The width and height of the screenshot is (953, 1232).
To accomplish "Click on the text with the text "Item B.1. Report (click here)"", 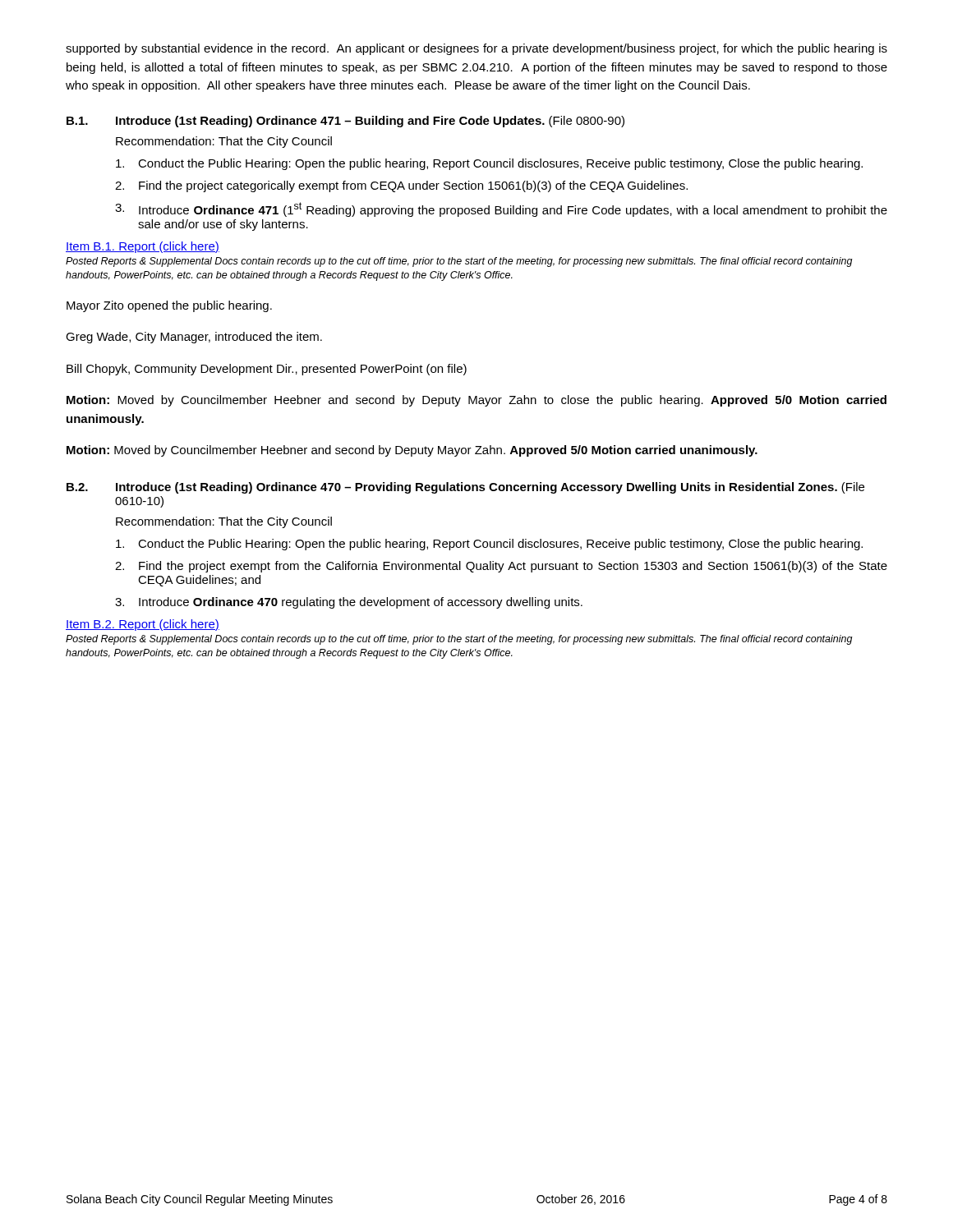I will pos(142,246).
